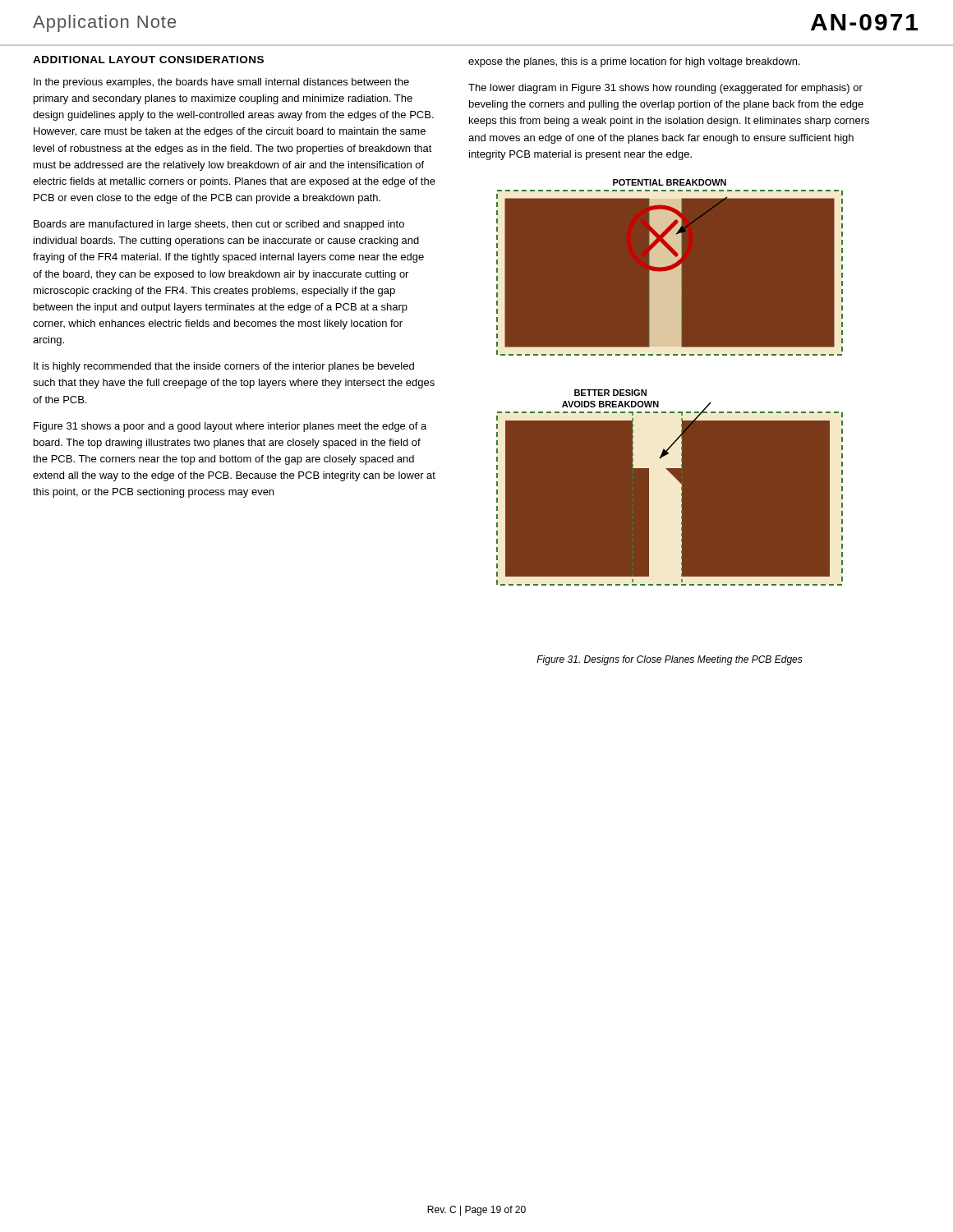Find a section header
953x1232 pixels.
point(149,60)
